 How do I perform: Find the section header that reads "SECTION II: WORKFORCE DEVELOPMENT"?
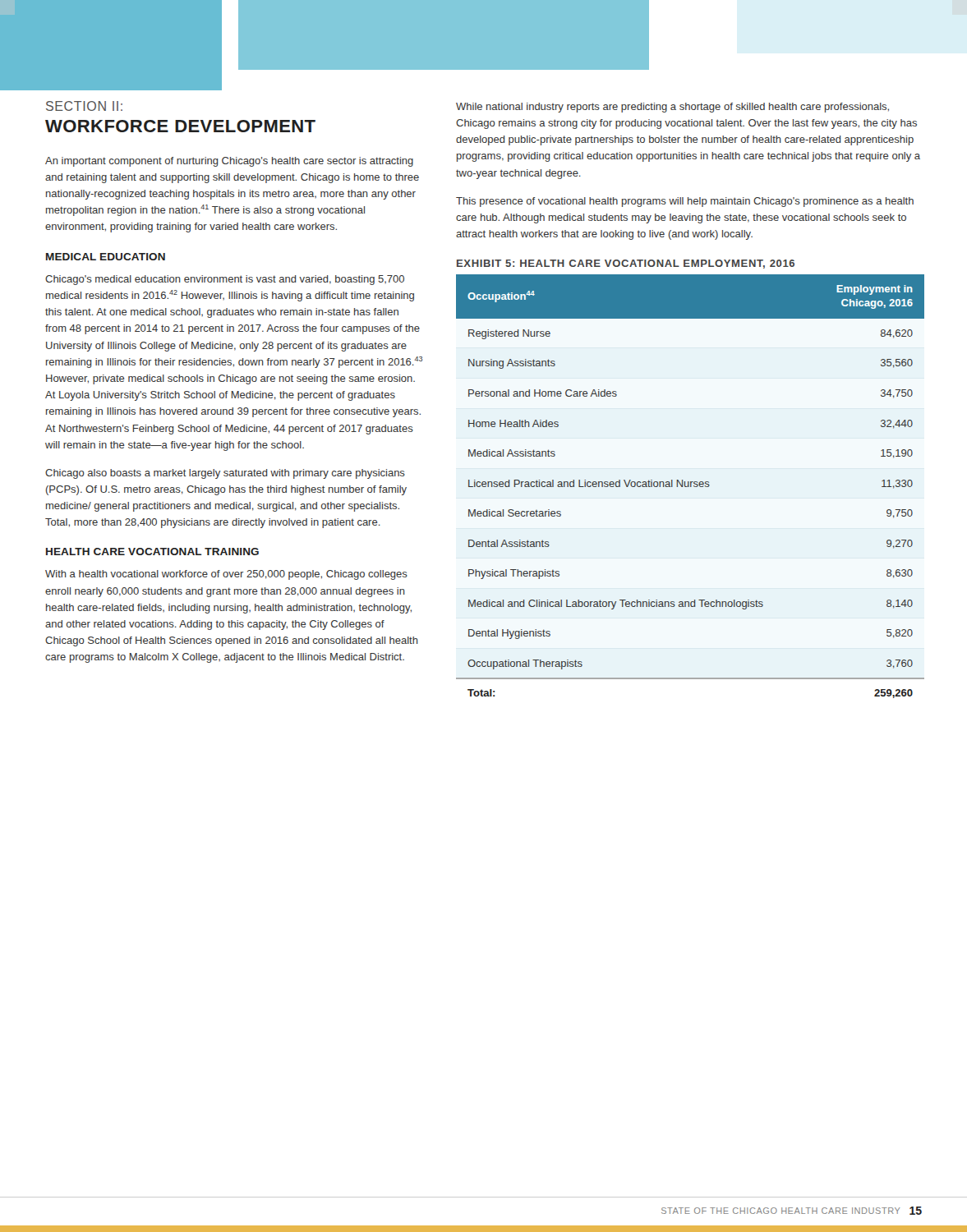pyautogui.click(x=234, y=118)
